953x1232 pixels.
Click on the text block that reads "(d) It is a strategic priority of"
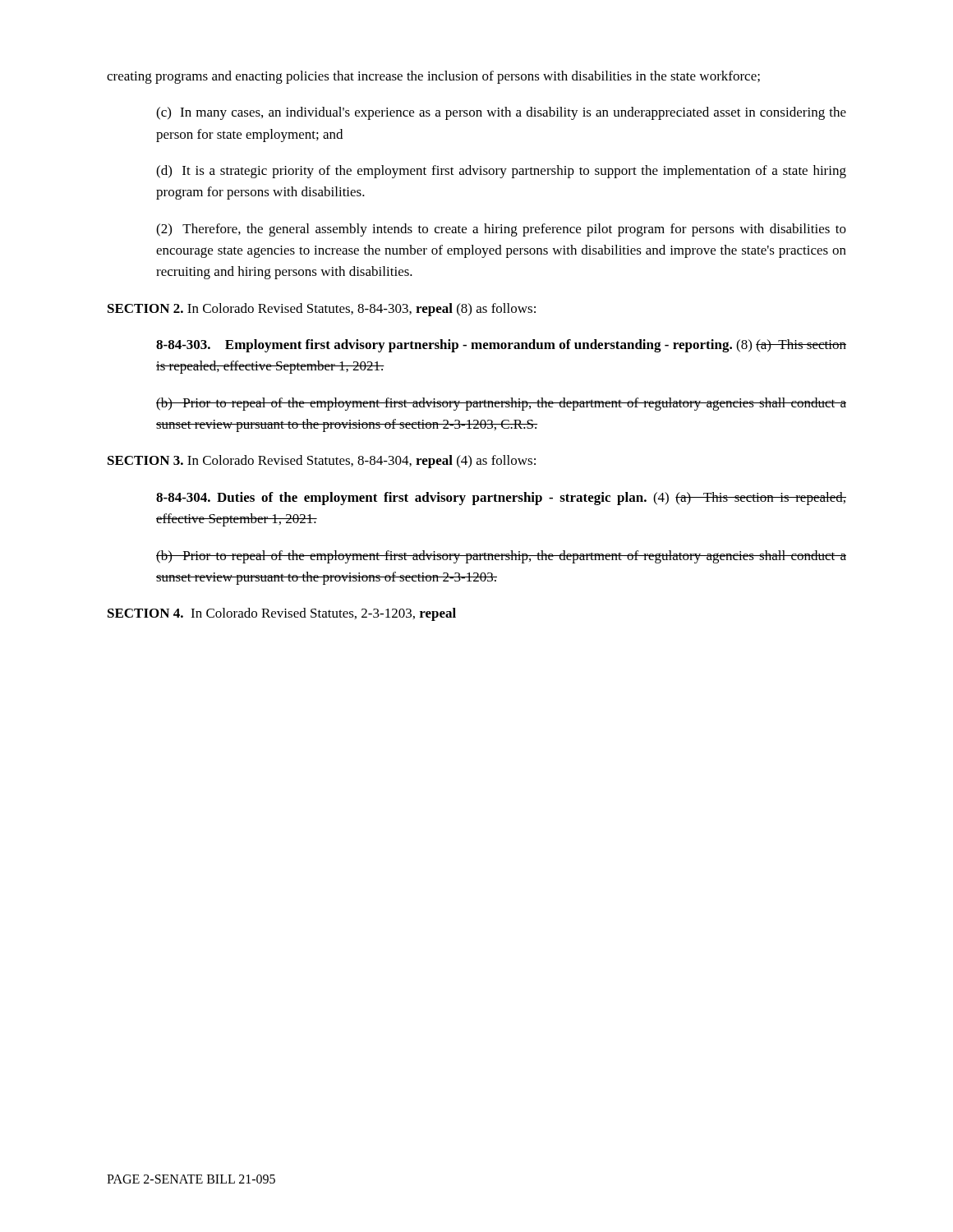click(501, 181)
